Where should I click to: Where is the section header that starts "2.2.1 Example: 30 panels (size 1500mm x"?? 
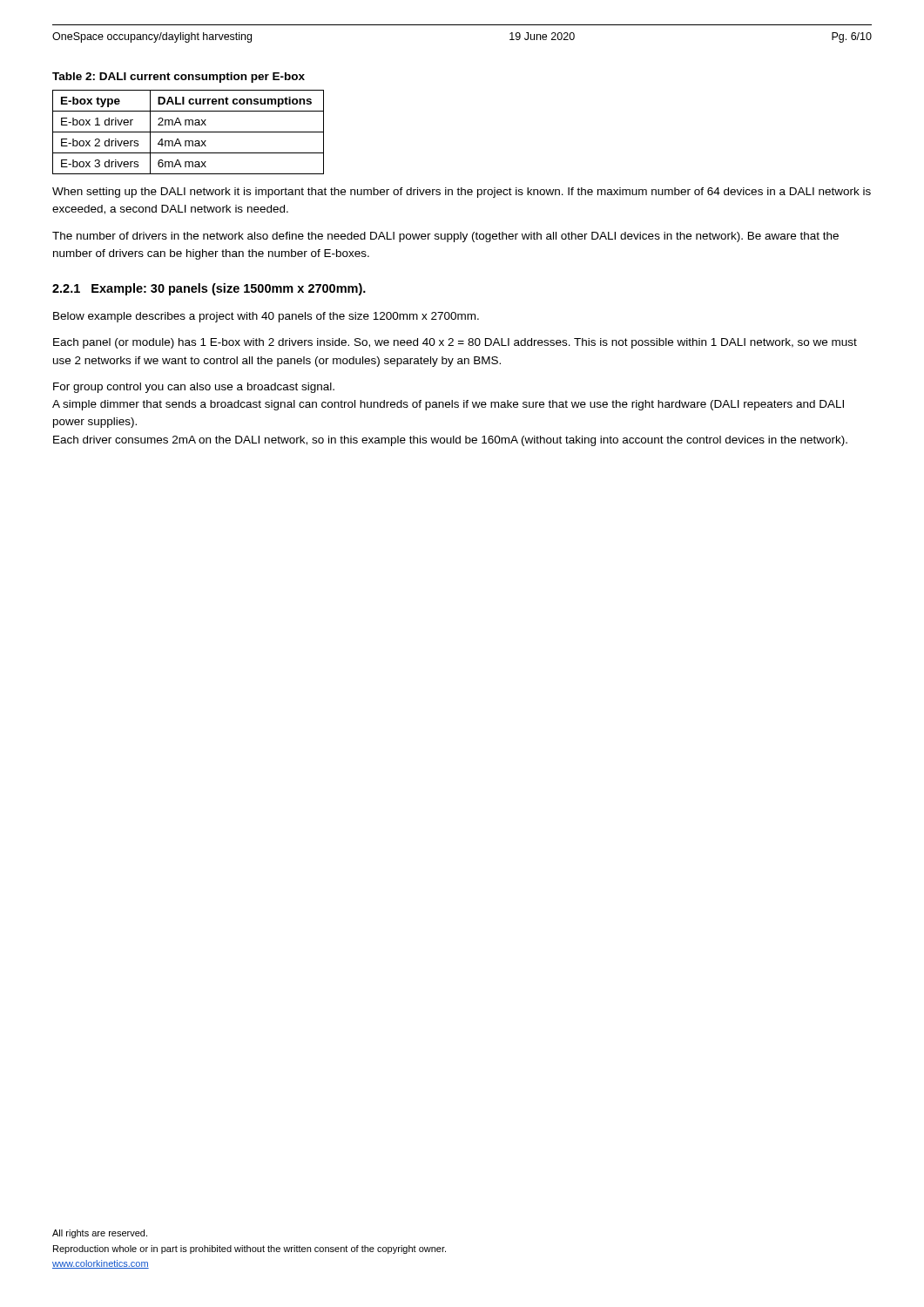(209, 288)
